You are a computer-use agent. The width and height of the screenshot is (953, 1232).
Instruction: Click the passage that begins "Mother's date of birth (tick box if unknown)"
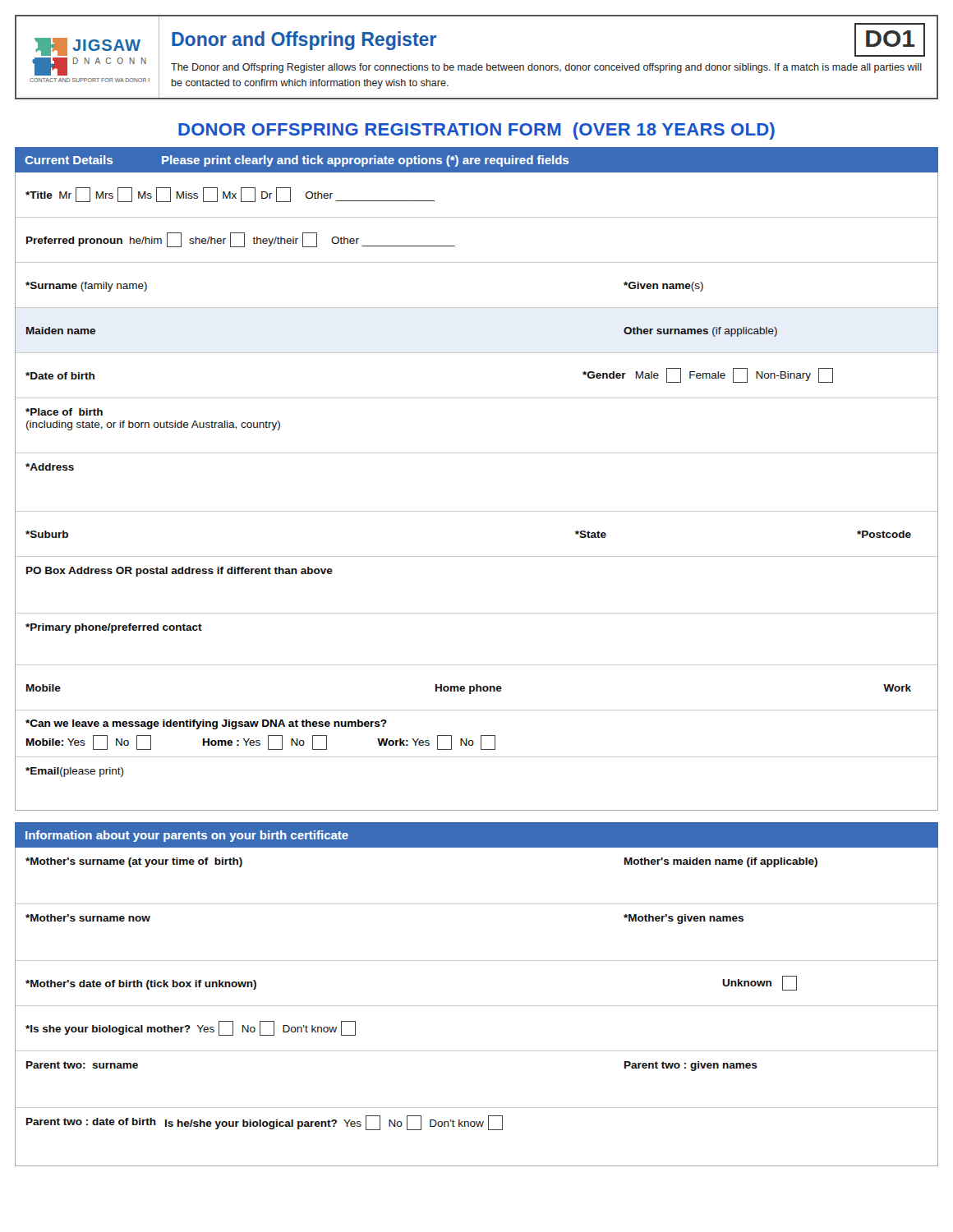pos(135,983)
